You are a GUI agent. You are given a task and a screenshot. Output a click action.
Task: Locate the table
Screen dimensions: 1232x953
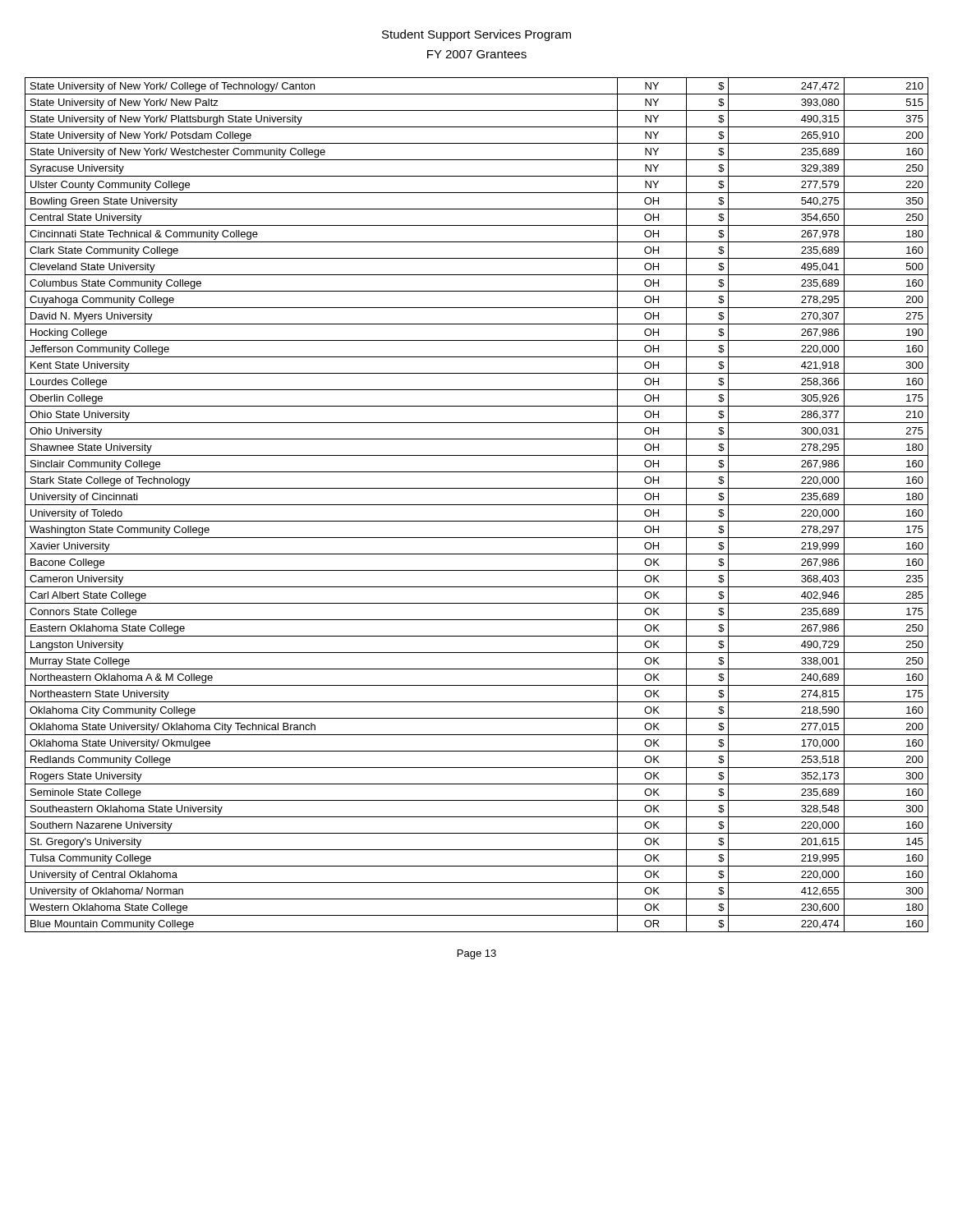coord(476,505)
